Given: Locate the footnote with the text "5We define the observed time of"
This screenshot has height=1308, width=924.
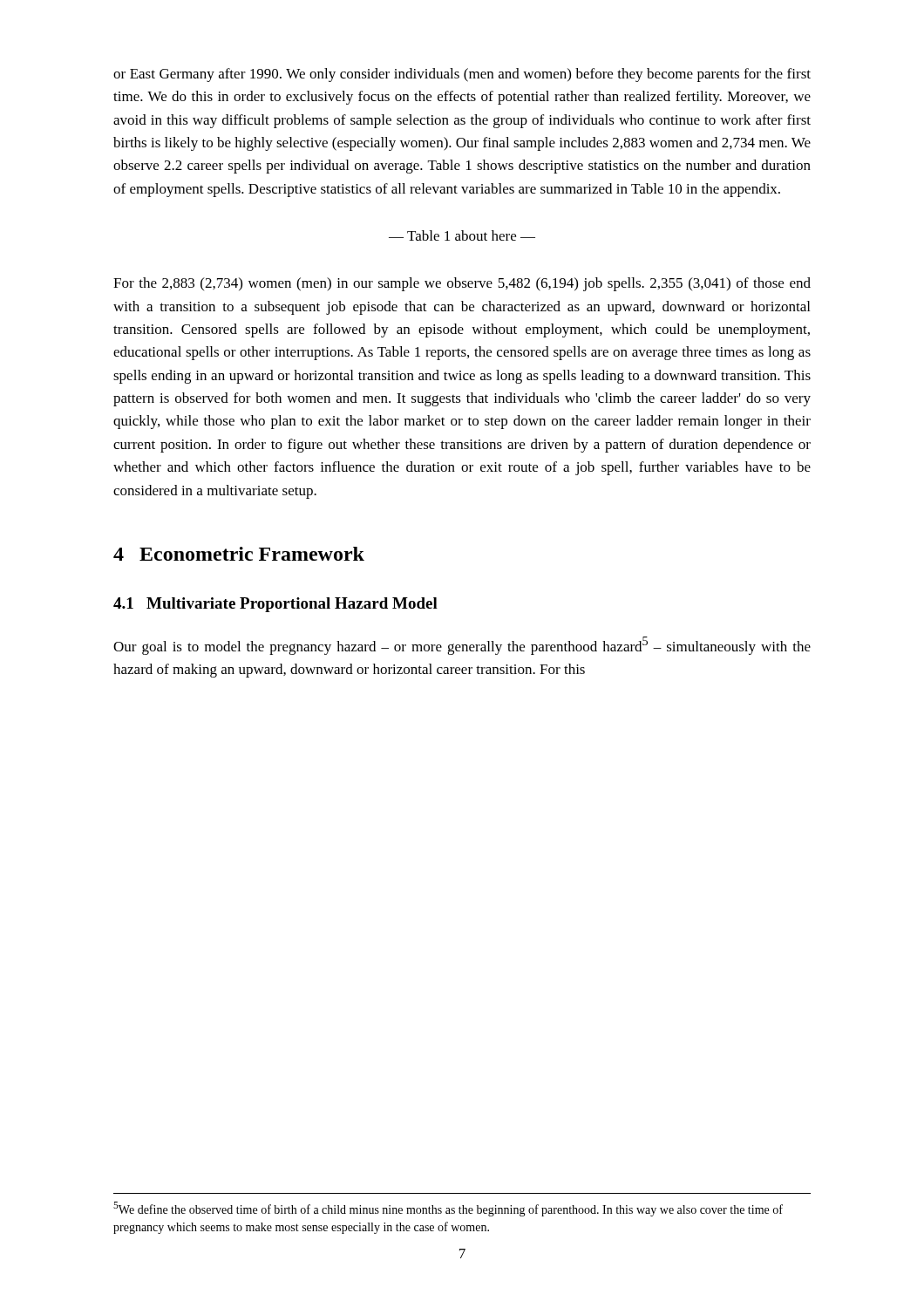Looking at the screenshot, I should pos(448,1217).
